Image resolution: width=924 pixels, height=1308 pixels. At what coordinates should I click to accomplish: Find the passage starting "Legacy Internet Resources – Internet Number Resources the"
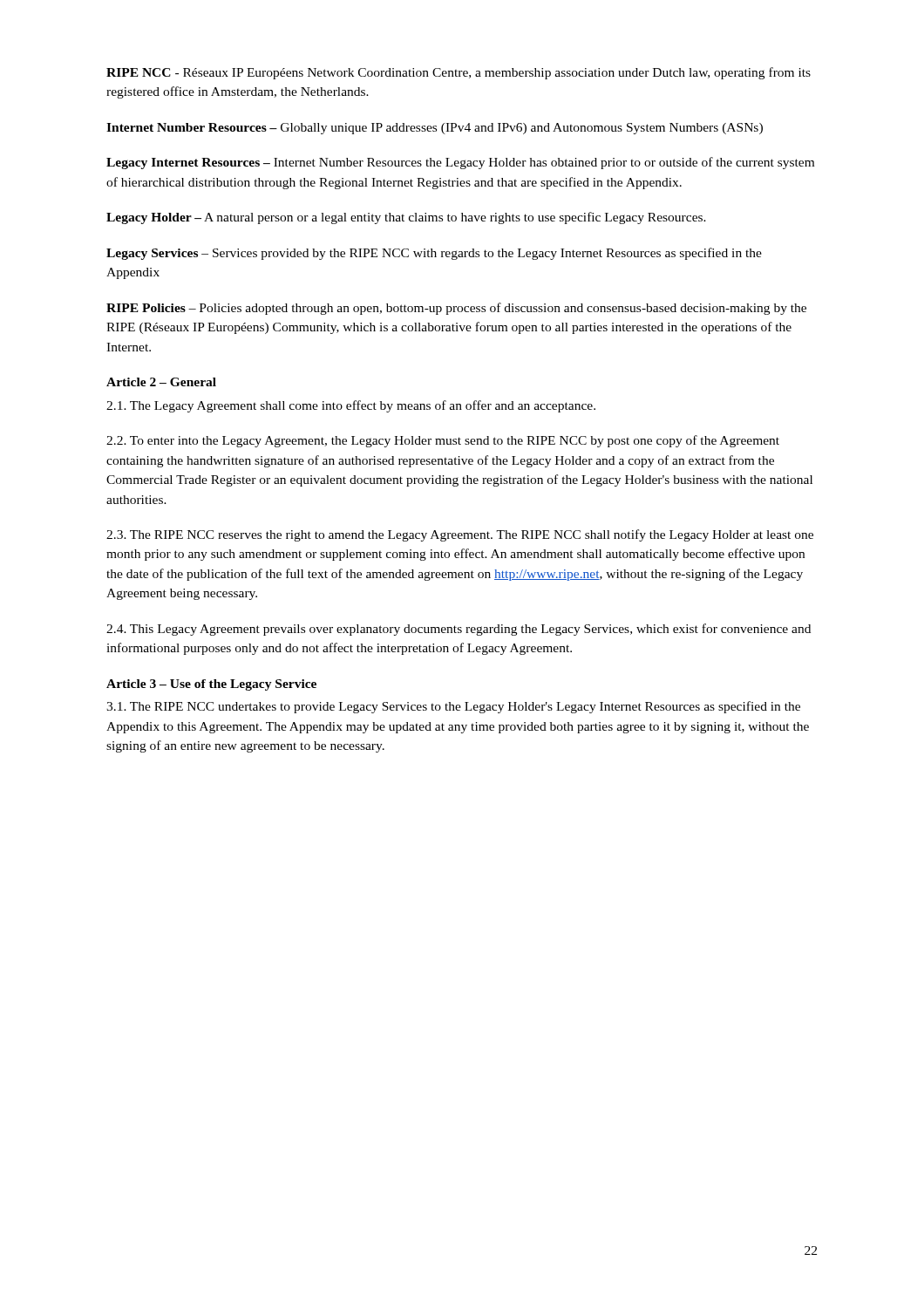[461, 172]
